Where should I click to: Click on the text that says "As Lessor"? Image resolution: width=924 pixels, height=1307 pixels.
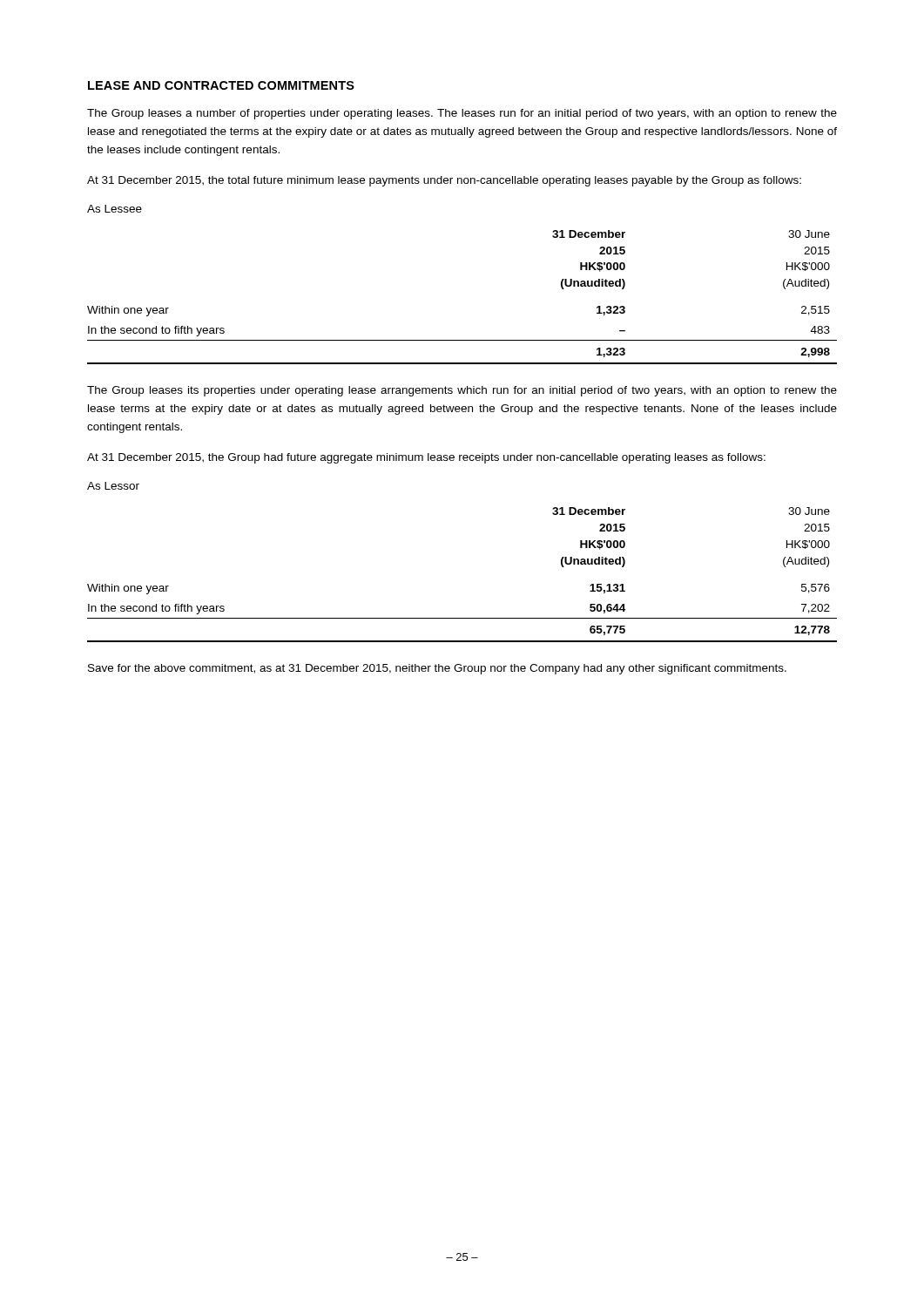coord(113,486)
